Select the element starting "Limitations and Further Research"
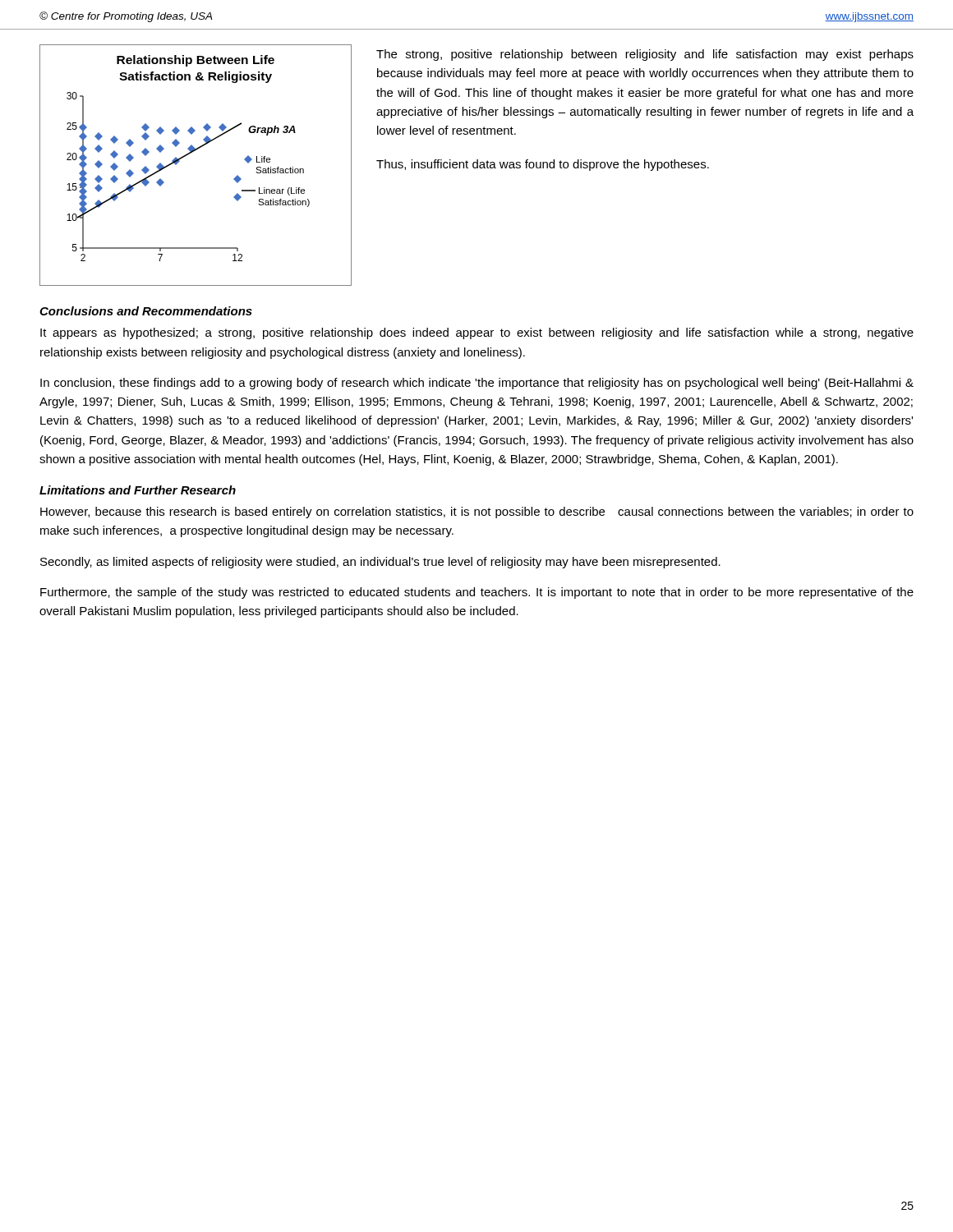This screenshot has width=953, height=1232. pyautogui.click(x=138, y=490)
